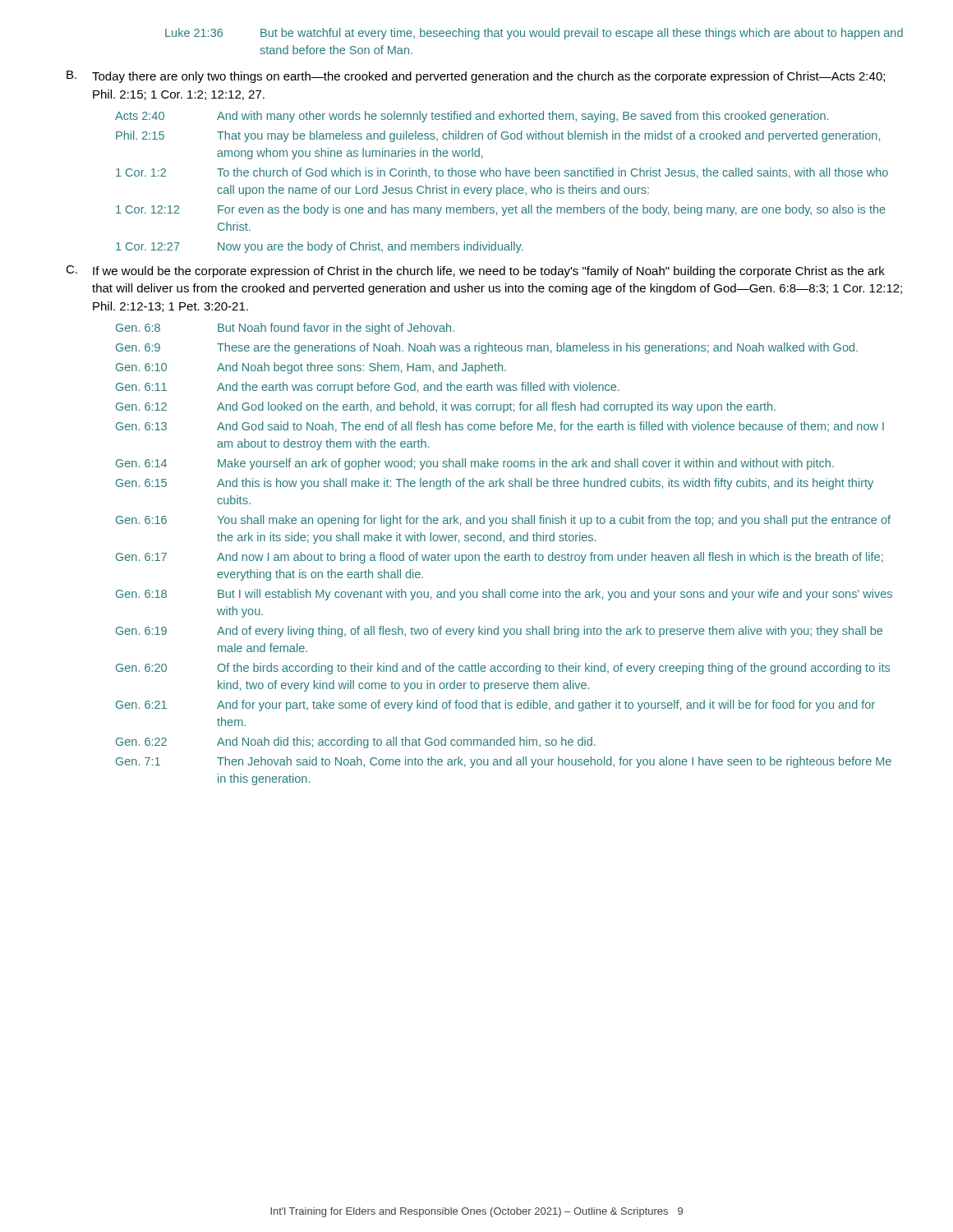953x1232 pixels.
Task: Point to the block beginning "Gen. 6:15 And this is how"
Action: (x=509, y=492)
